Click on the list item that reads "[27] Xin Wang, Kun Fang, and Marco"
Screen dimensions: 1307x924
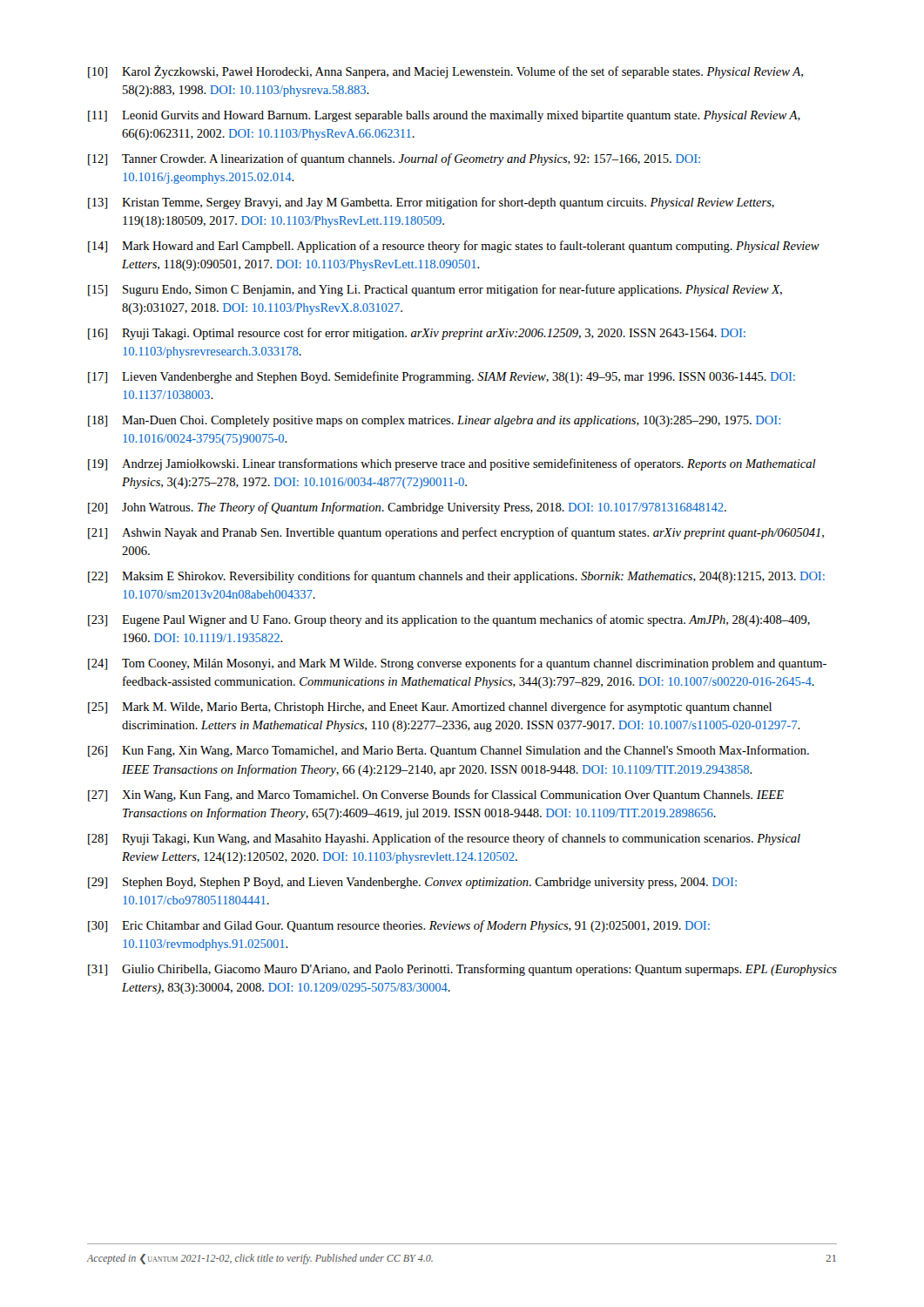[462, 804]
